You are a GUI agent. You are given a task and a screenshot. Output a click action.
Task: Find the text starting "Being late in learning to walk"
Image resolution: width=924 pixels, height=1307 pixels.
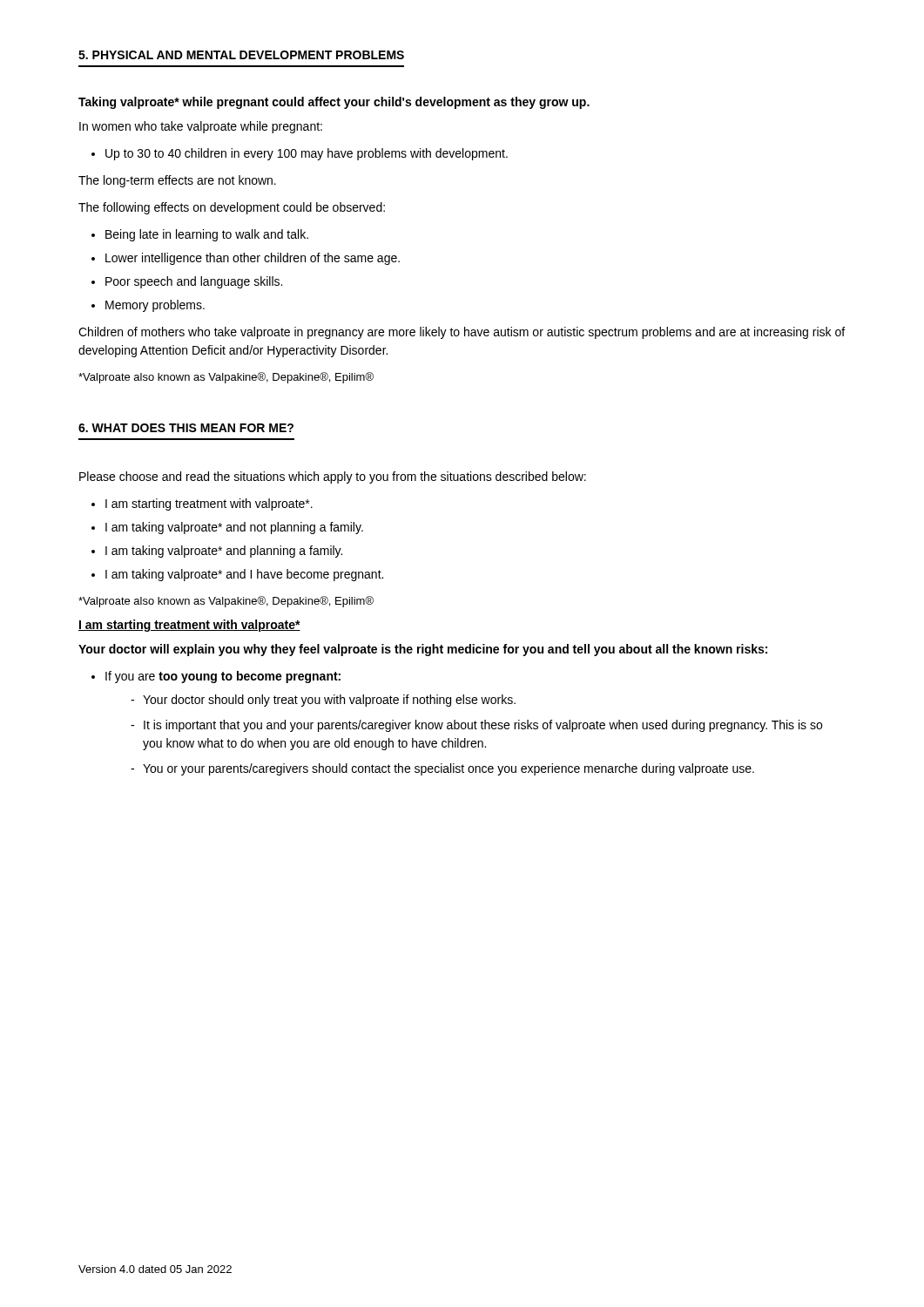pyautogui.click(x=207, y=234)
